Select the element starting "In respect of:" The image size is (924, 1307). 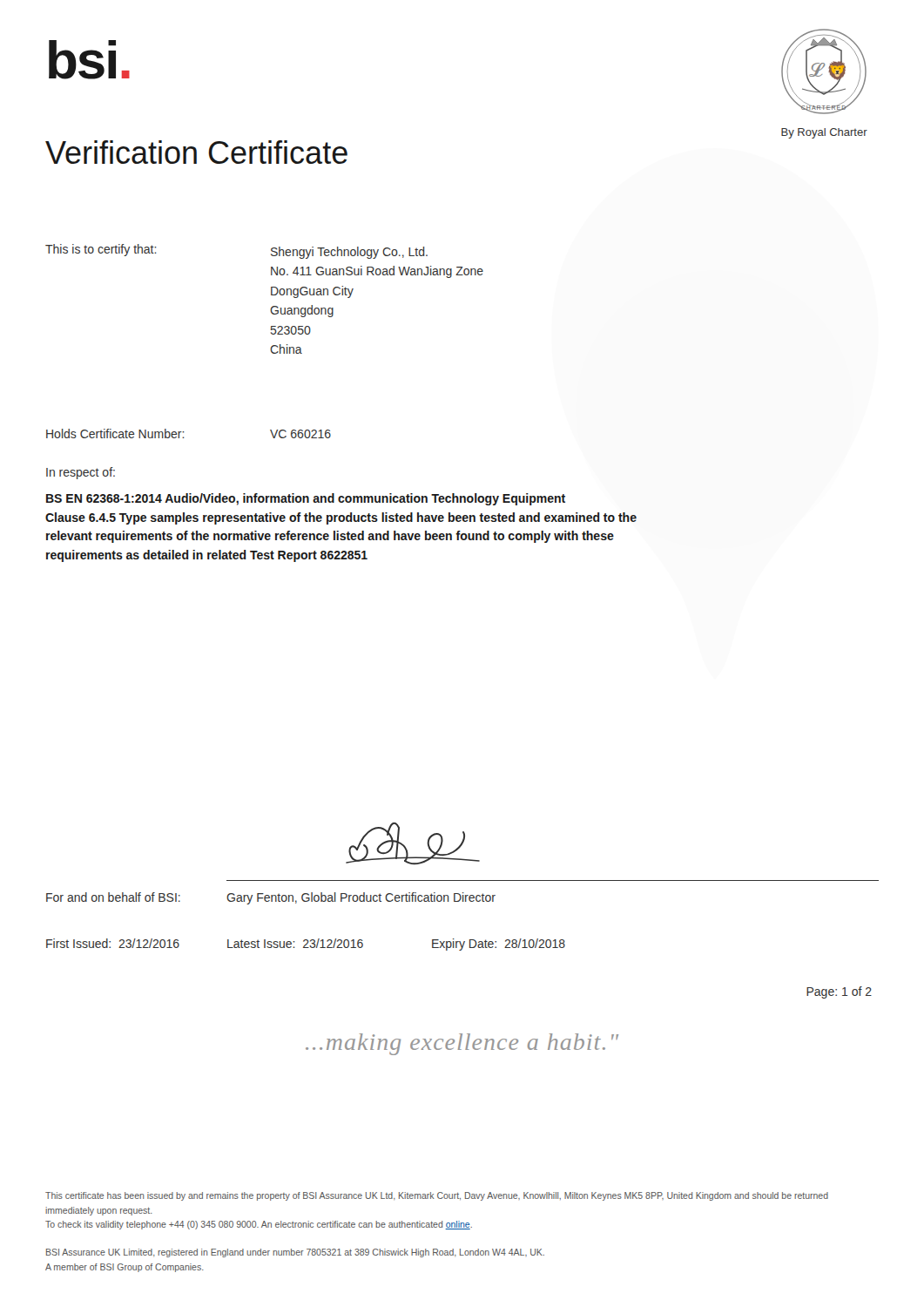81,472
